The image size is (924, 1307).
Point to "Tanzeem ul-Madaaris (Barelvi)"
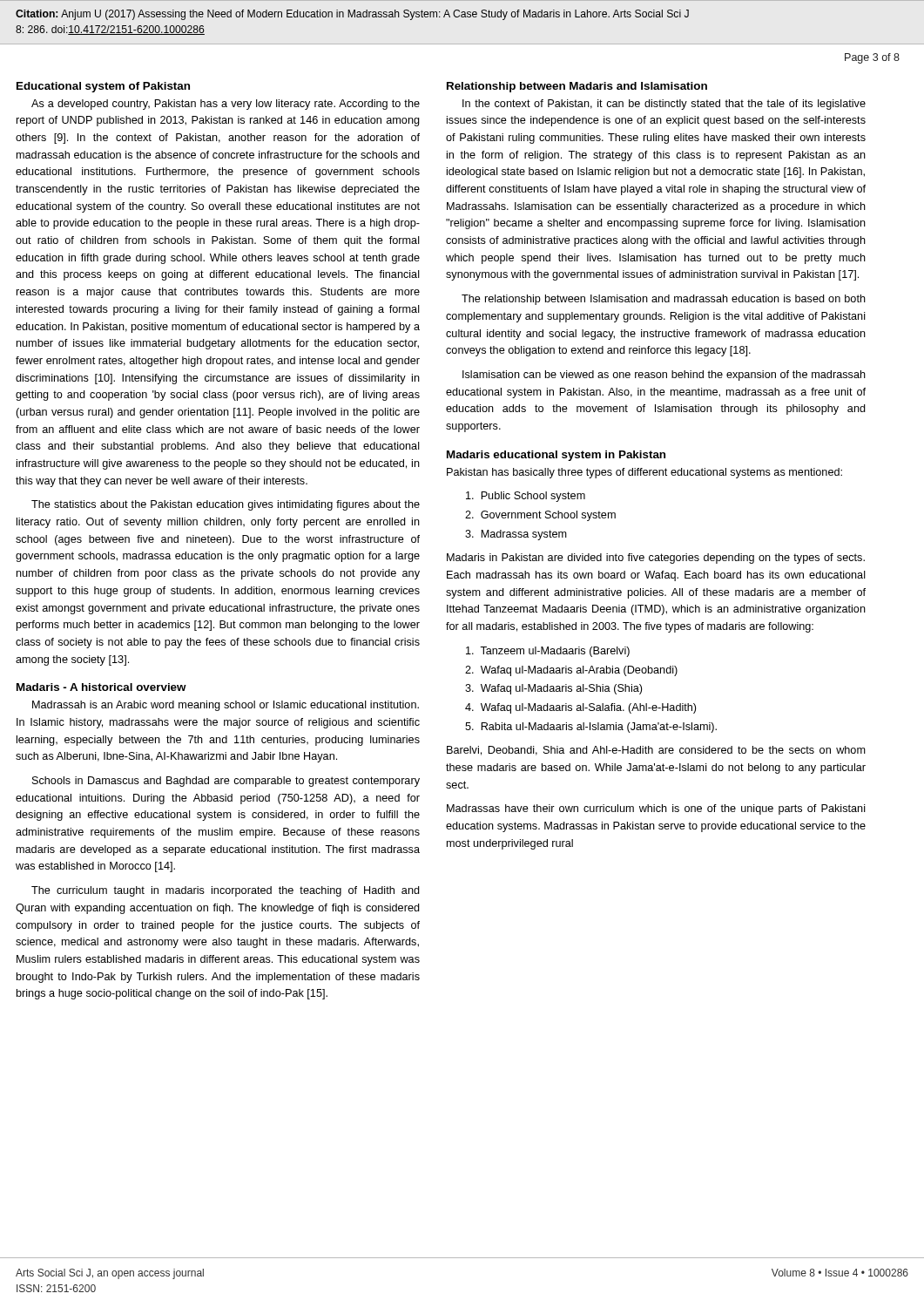548,651
